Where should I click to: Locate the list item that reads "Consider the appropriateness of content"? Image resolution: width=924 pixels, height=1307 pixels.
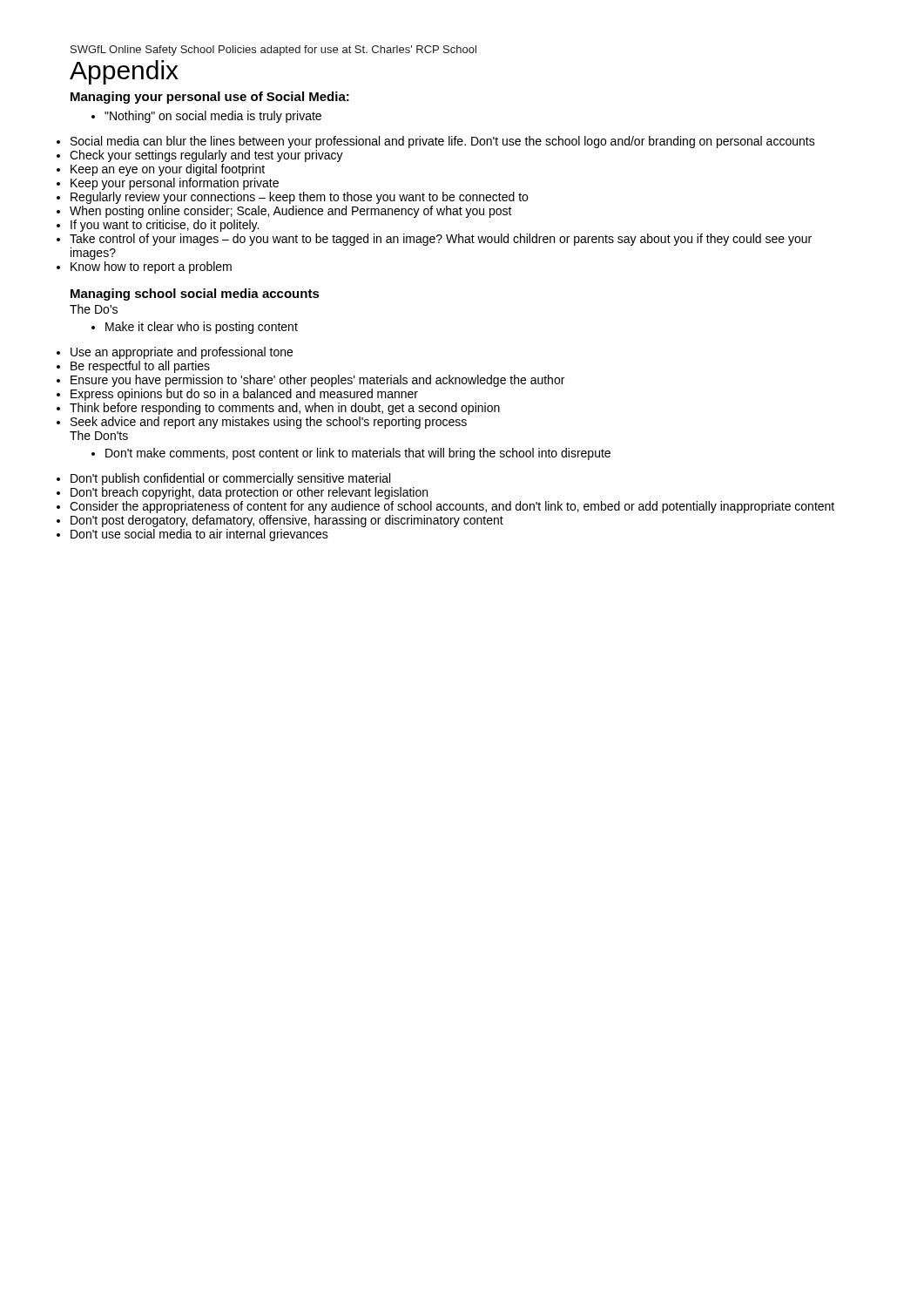click(462, 506)
